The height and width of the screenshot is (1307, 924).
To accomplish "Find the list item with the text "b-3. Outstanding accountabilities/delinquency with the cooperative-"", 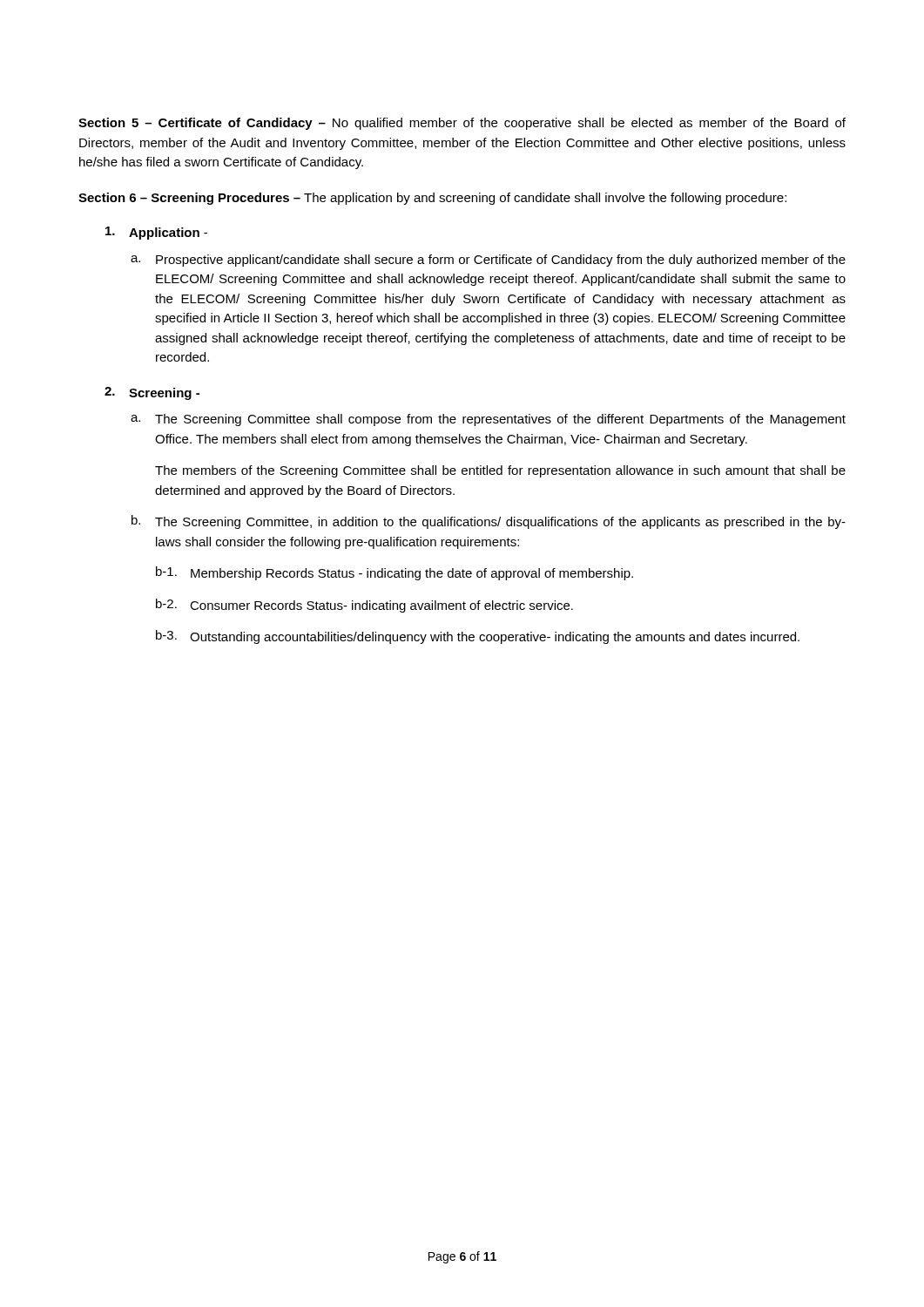I will pyautogui.click(x=500, y=637).
